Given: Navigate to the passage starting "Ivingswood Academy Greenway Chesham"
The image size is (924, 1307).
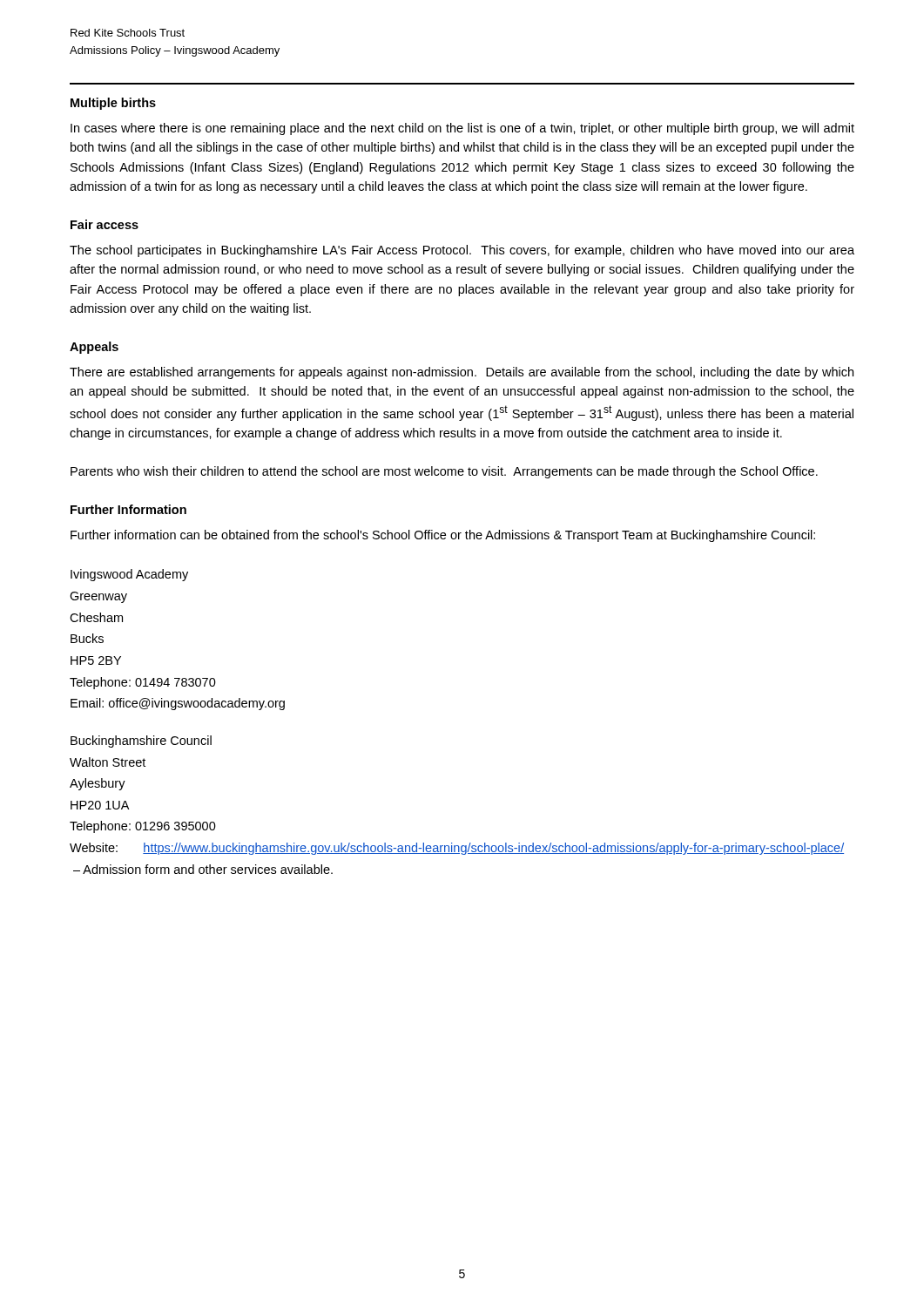Looking at the screenshot, I should (129, 575).
